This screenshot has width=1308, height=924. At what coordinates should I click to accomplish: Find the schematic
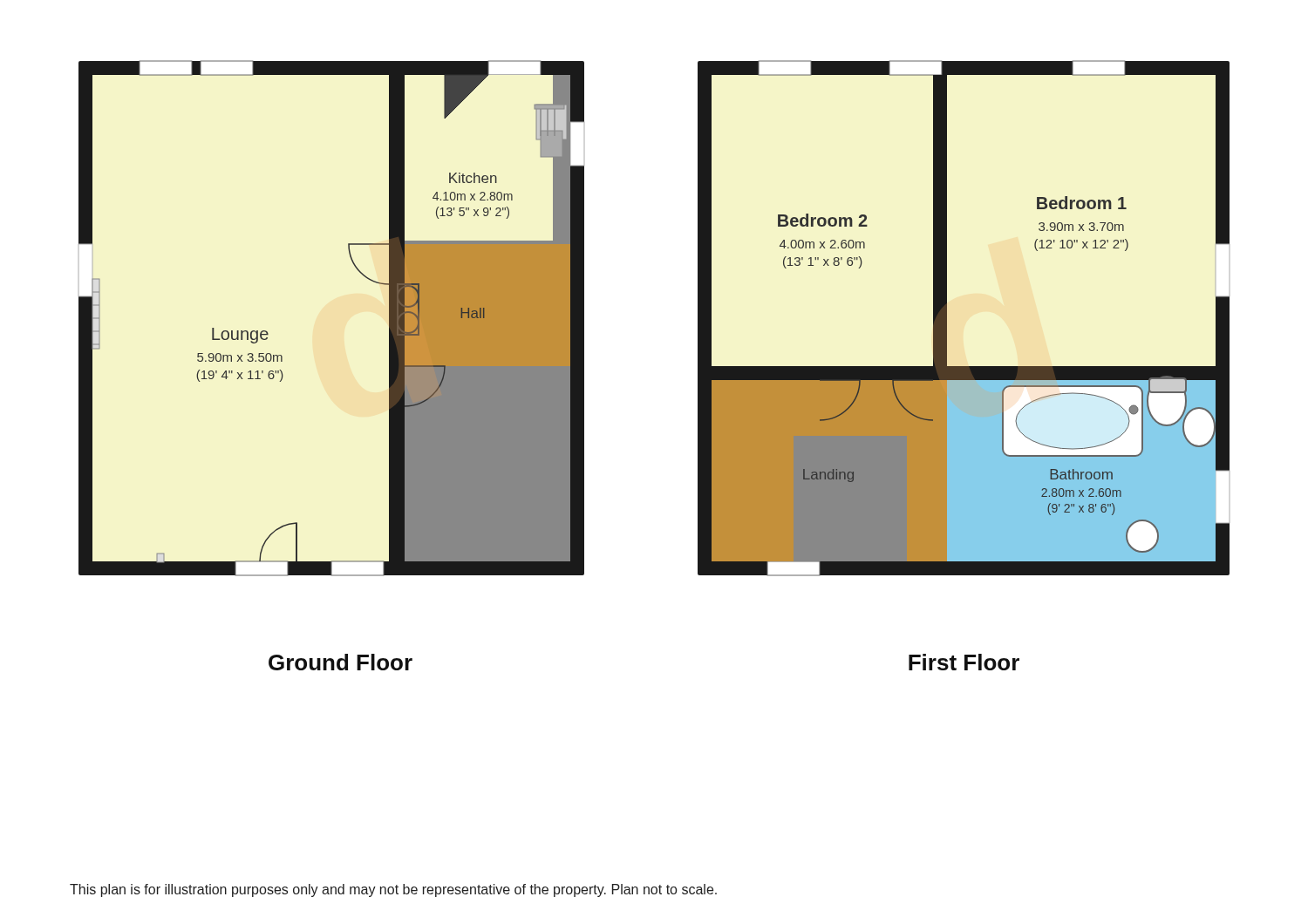pyautogui.click(x=654, y=349)
